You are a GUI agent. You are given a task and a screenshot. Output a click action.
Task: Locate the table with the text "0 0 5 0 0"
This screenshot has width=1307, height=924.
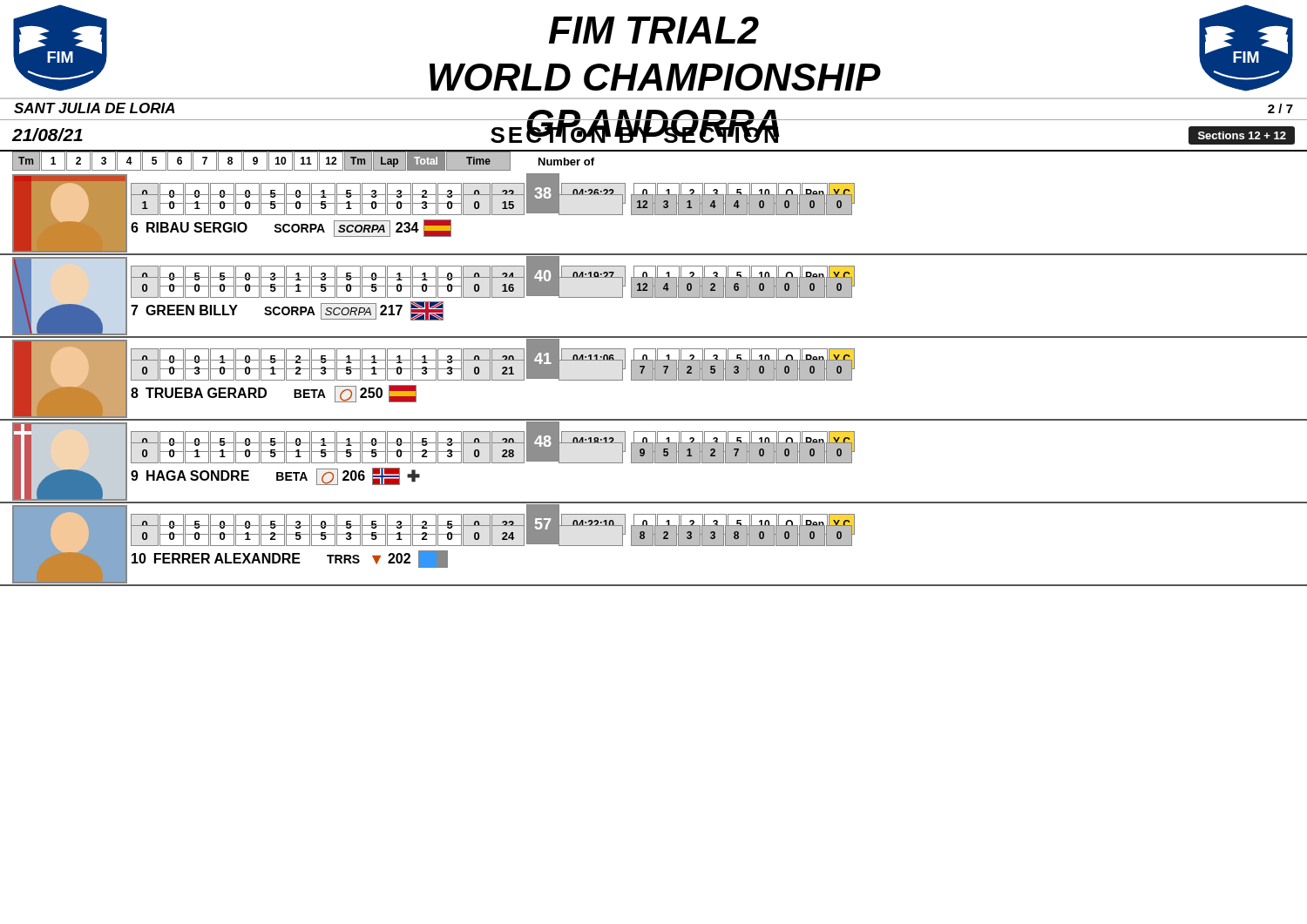point(654,544)
